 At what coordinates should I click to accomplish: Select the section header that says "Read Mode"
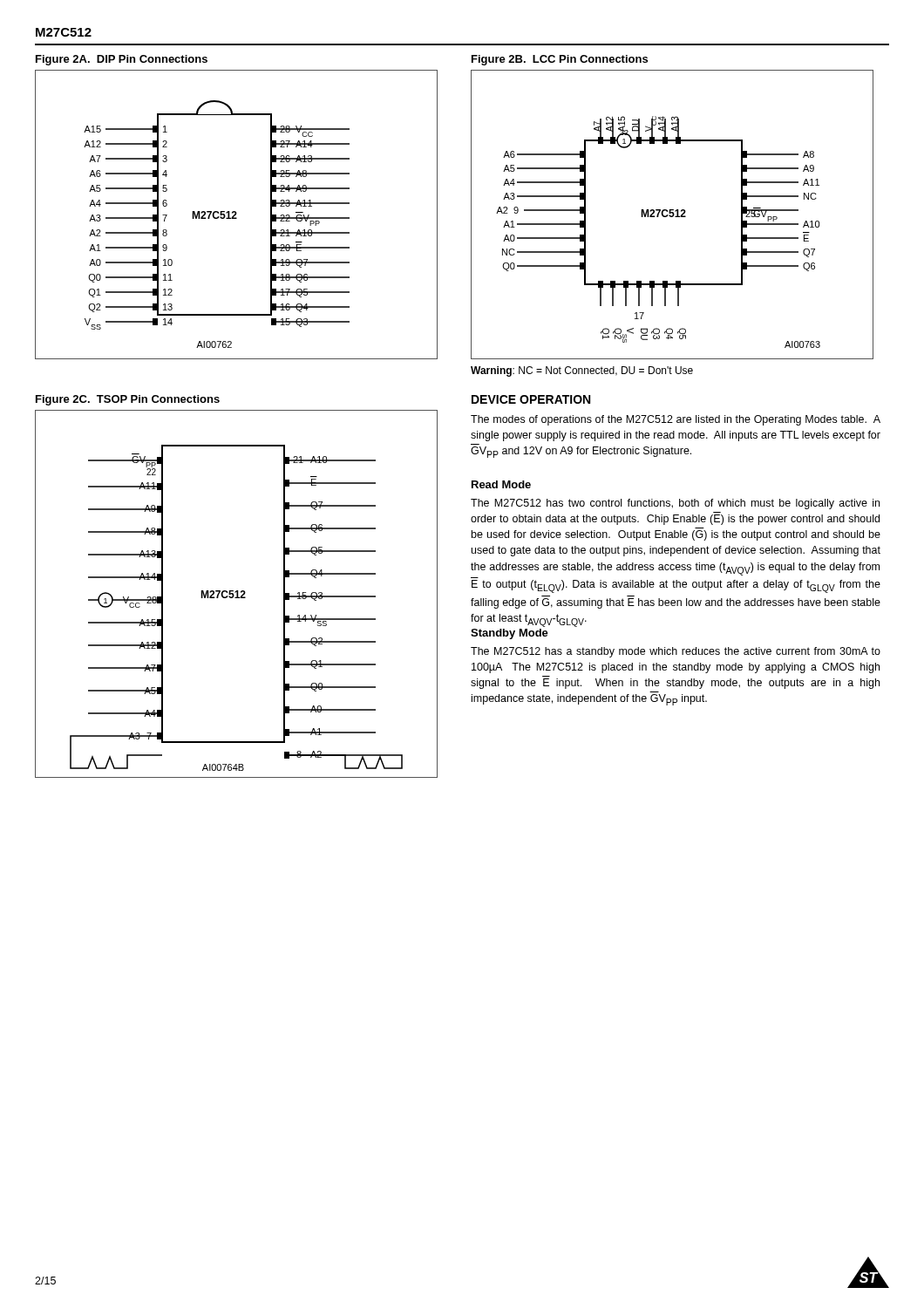click(x=501, y=484)
